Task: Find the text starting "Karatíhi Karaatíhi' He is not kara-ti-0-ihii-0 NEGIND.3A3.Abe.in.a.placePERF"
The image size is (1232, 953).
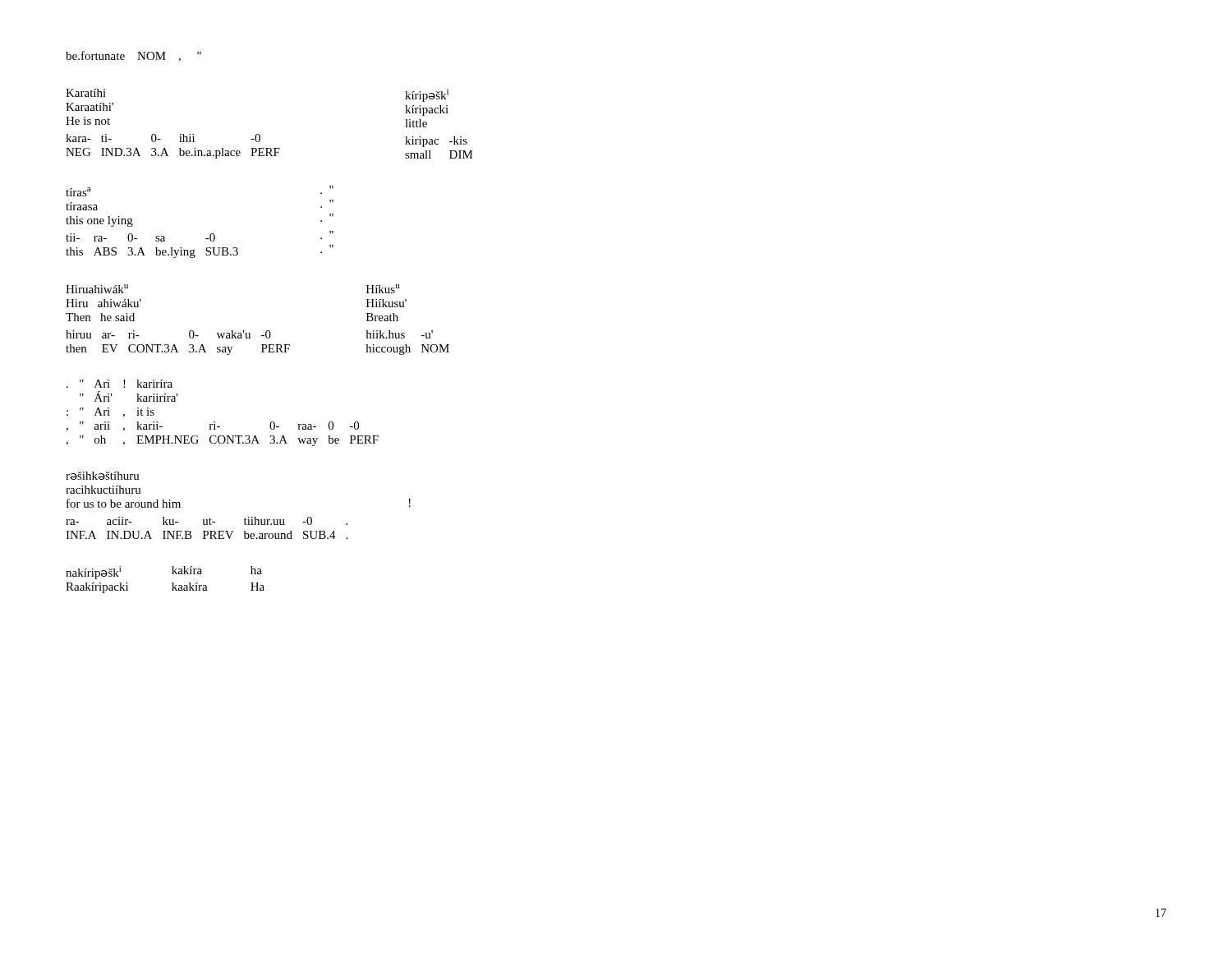Action: point(97,108)
